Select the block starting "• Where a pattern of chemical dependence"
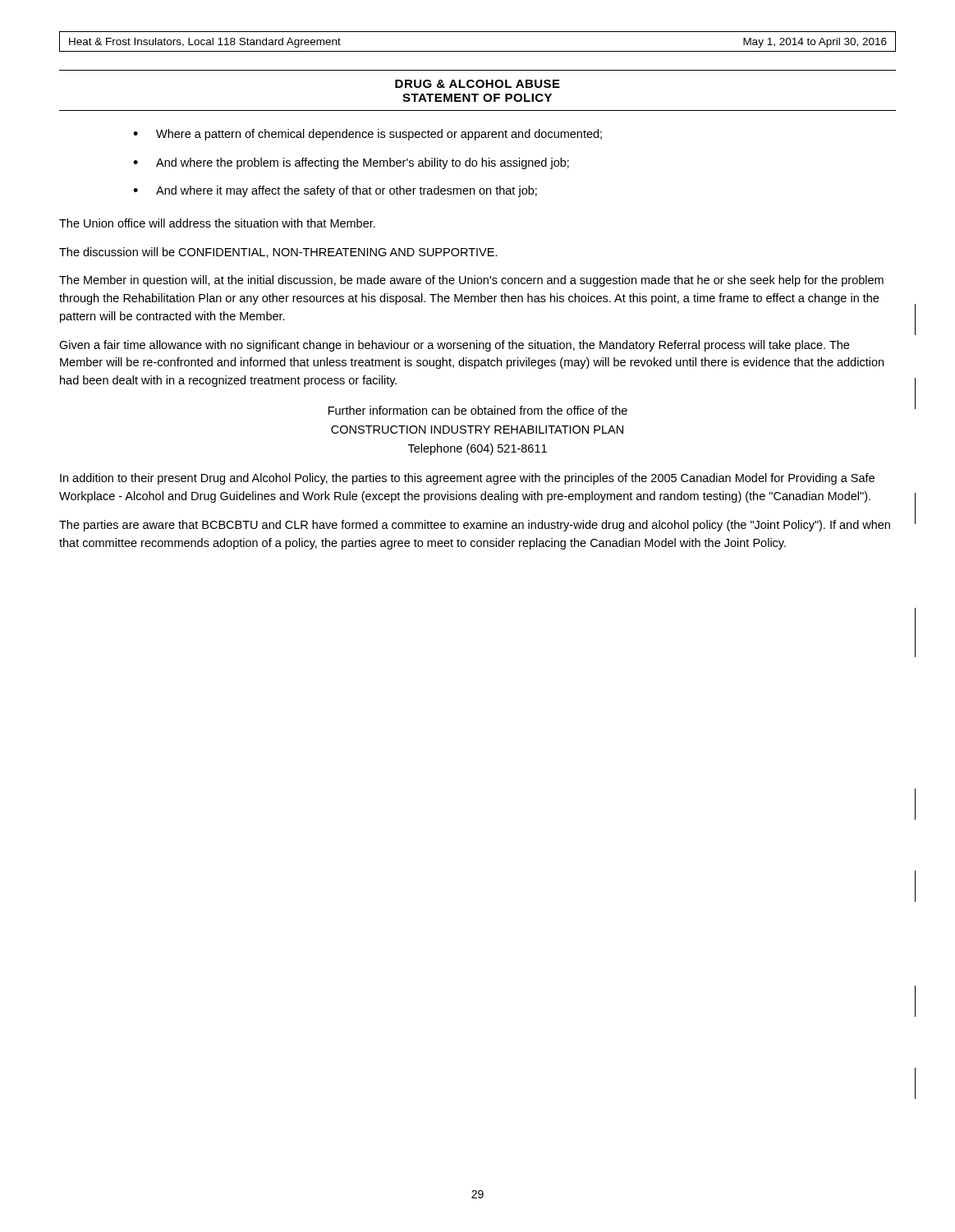The height and width of the screenshot is (1232, 955). click(368, 135)
